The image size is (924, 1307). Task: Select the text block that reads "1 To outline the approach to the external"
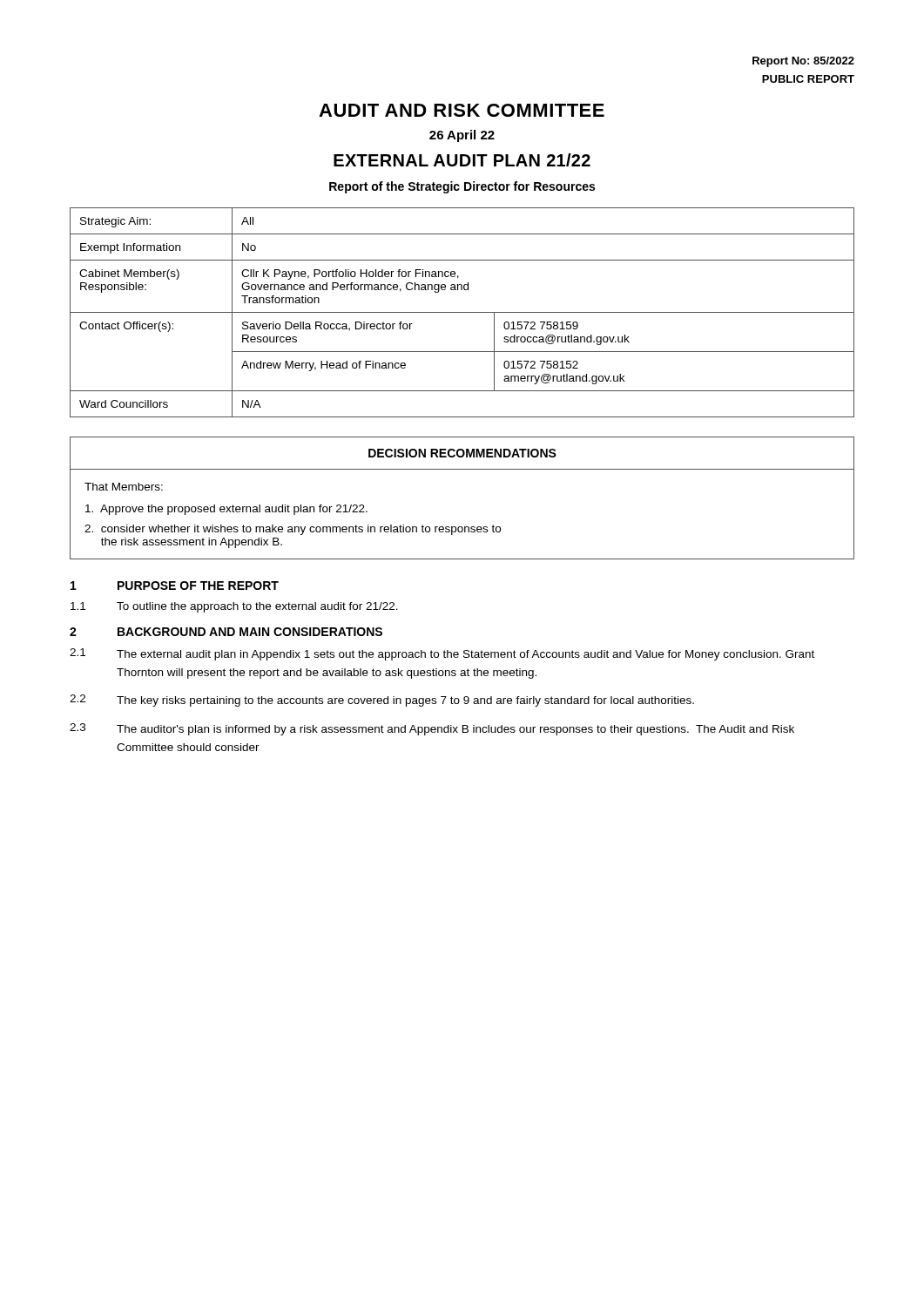pos(234,606)
